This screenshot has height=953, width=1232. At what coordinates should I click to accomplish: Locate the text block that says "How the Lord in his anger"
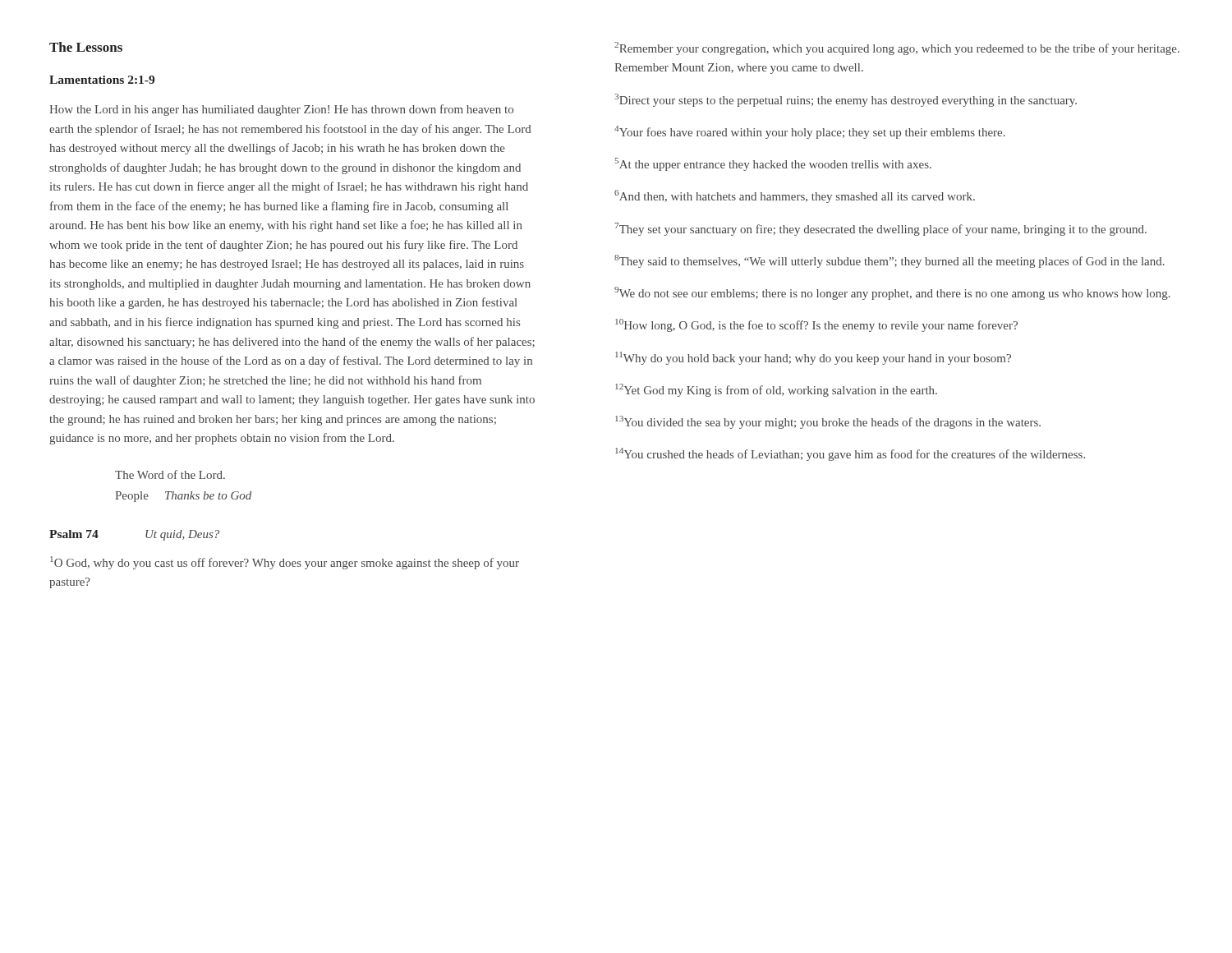click(x=292, y=274)
